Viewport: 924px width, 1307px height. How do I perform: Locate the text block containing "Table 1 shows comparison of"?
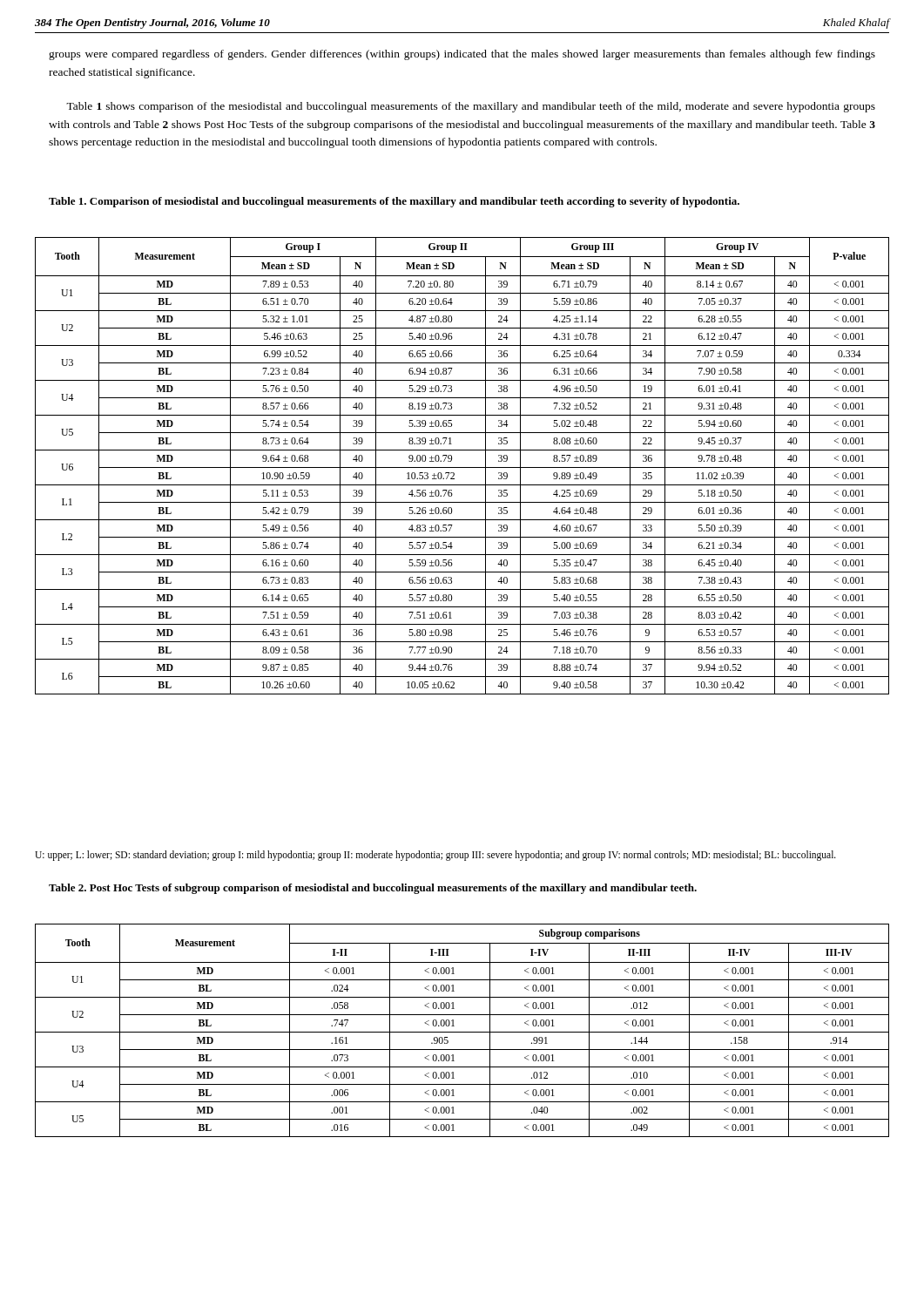(x=462, y=124)
